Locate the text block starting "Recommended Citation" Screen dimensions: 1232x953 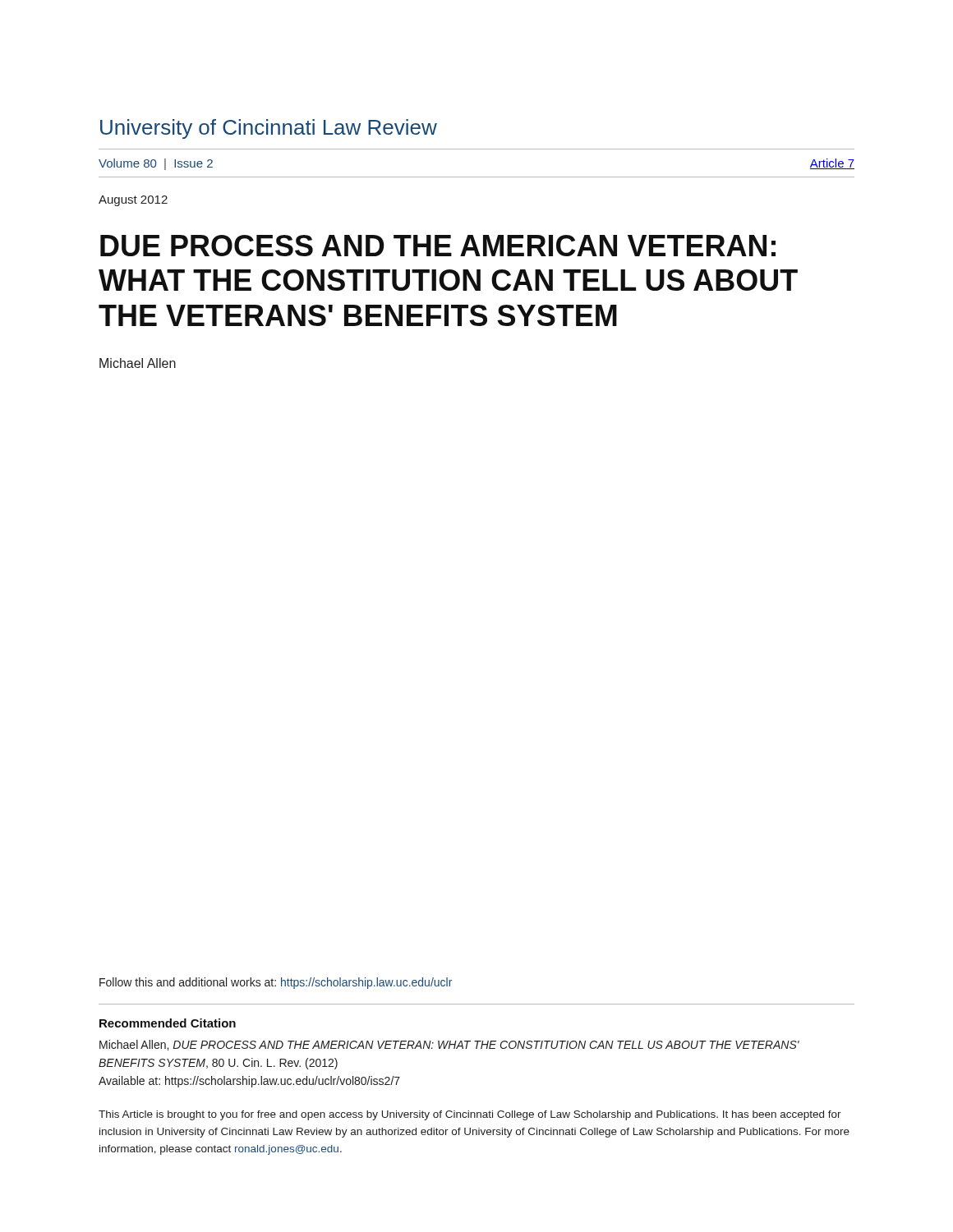tap(167, 1023)
